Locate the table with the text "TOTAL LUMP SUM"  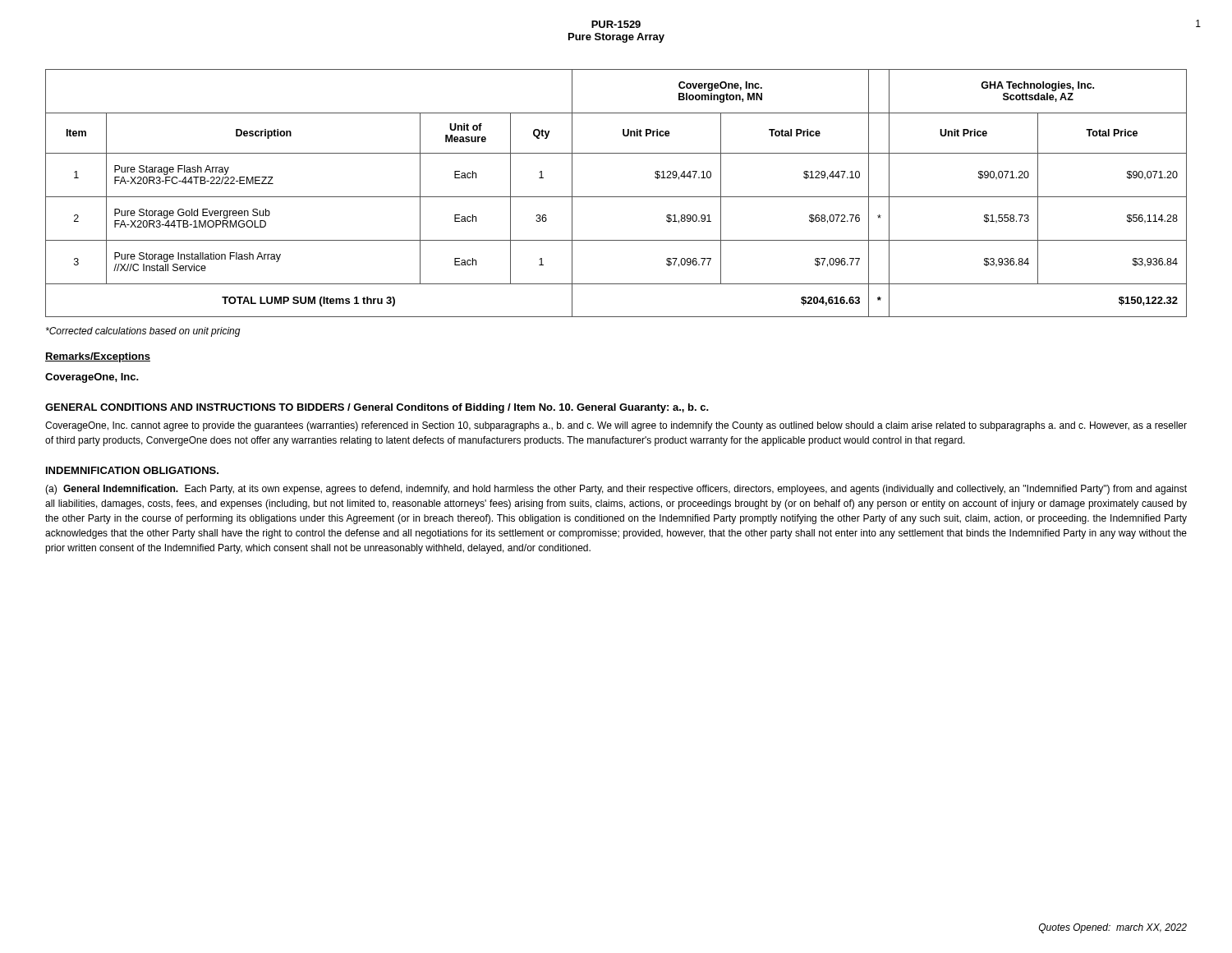[616, 193]
